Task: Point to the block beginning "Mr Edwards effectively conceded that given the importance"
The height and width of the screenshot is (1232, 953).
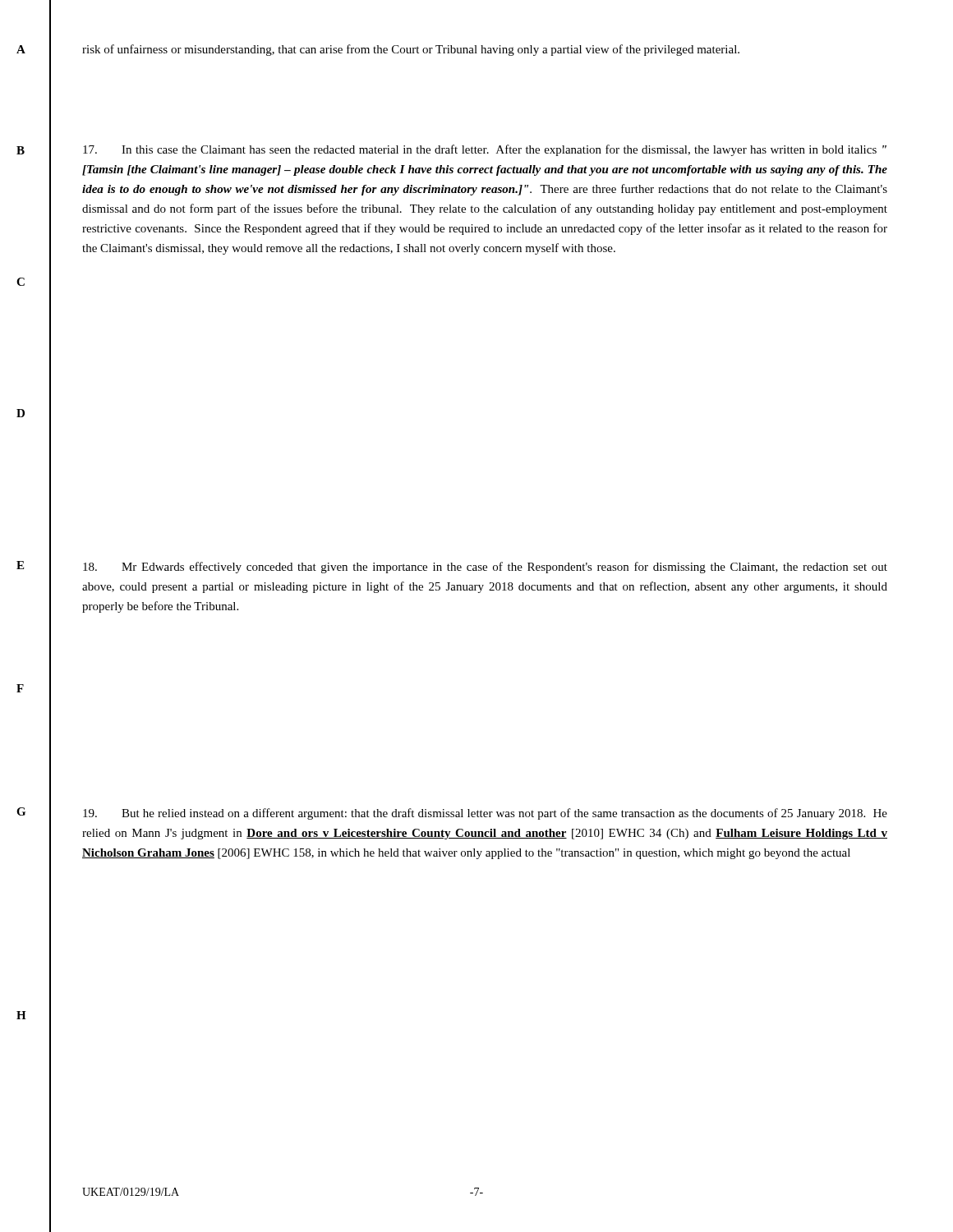Action: pyautogui.click(x=485, y=586)
